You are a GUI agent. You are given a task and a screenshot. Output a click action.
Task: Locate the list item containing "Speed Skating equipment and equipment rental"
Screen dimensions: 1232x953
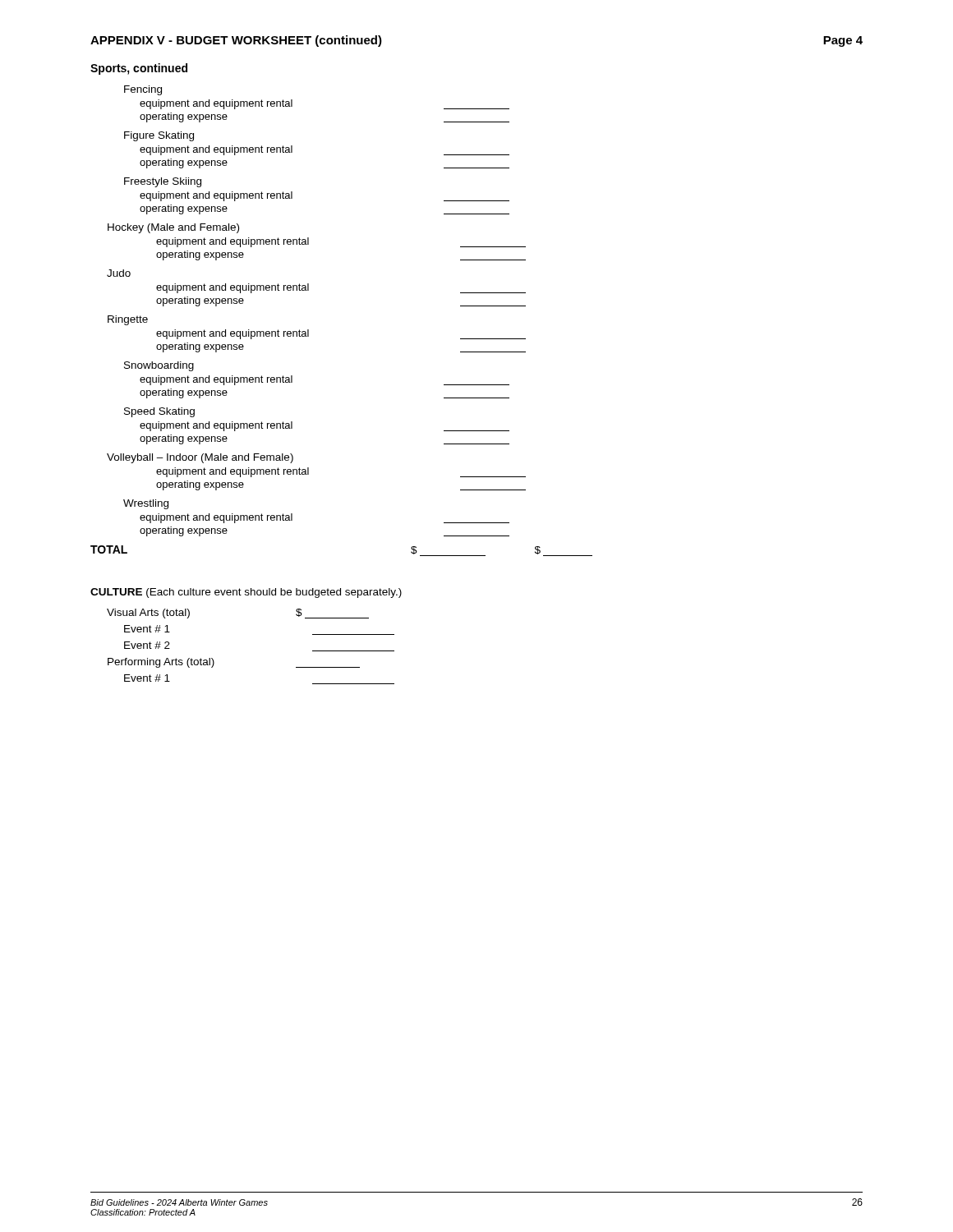(x=493, y=425)
